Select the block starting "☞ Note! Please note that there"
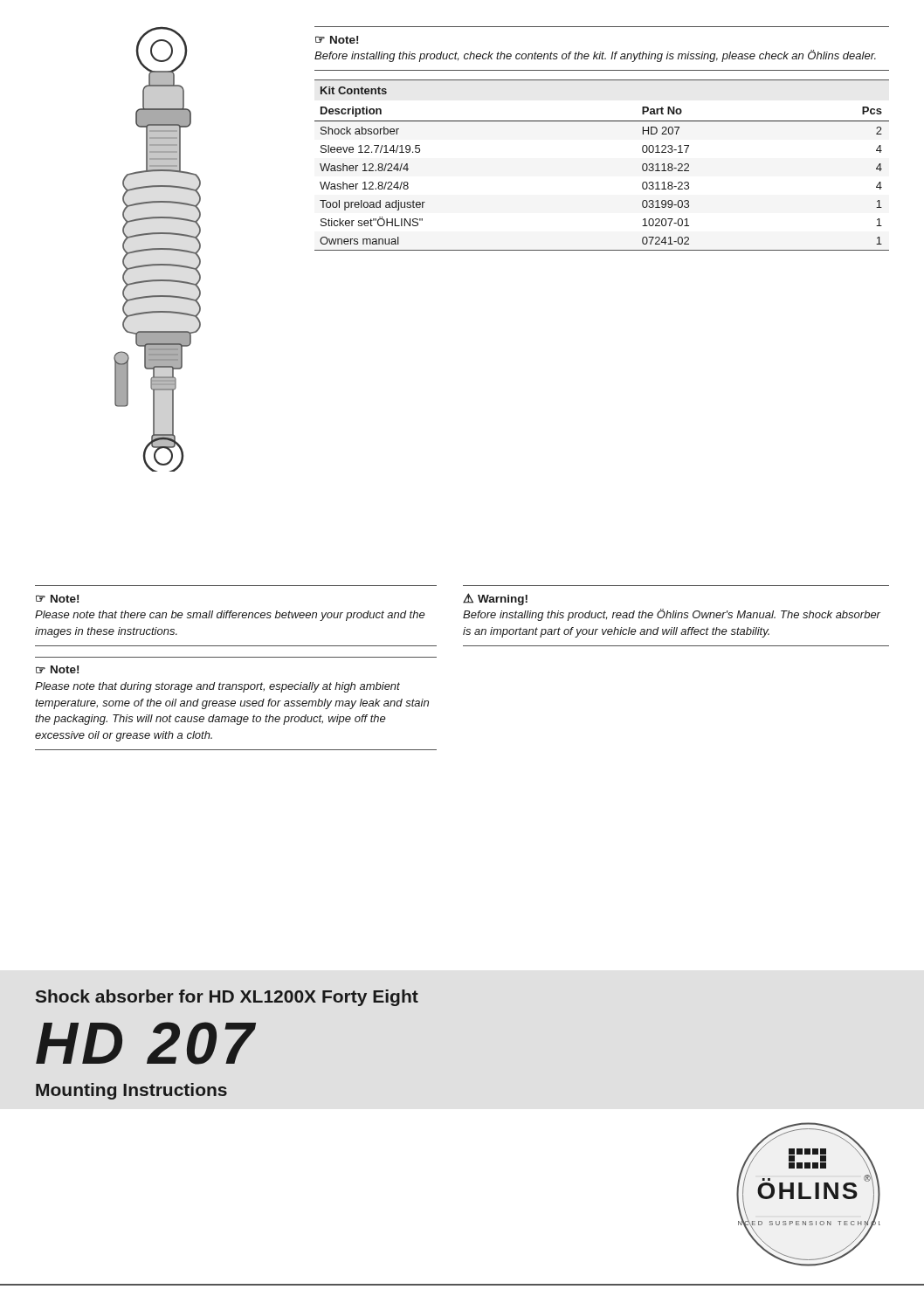This screenshot has height=1310, width=924. coord(236,616)
